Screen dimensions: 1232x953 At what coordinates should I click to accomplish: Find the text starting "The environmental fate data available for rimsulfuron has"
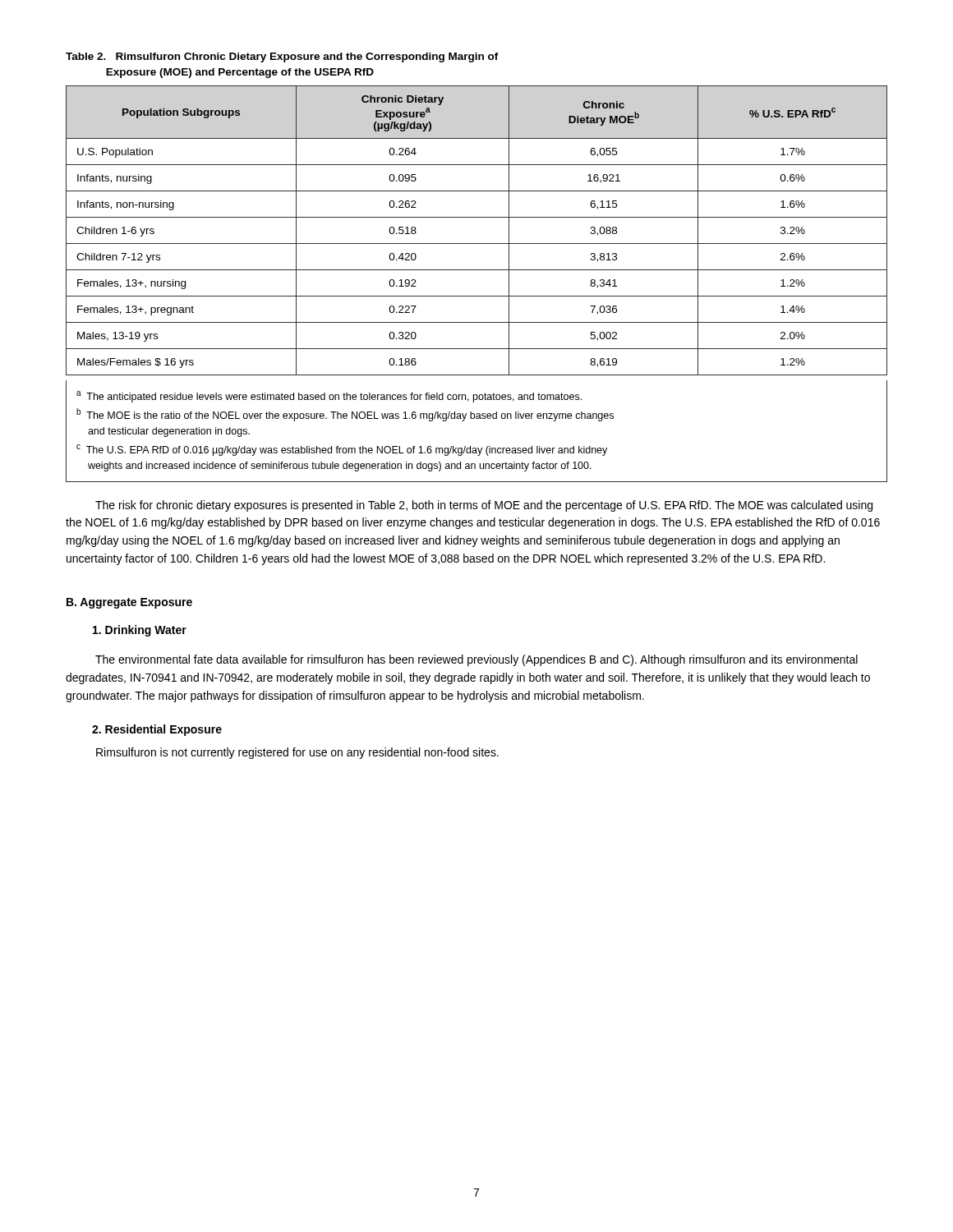tap(468, 678)
